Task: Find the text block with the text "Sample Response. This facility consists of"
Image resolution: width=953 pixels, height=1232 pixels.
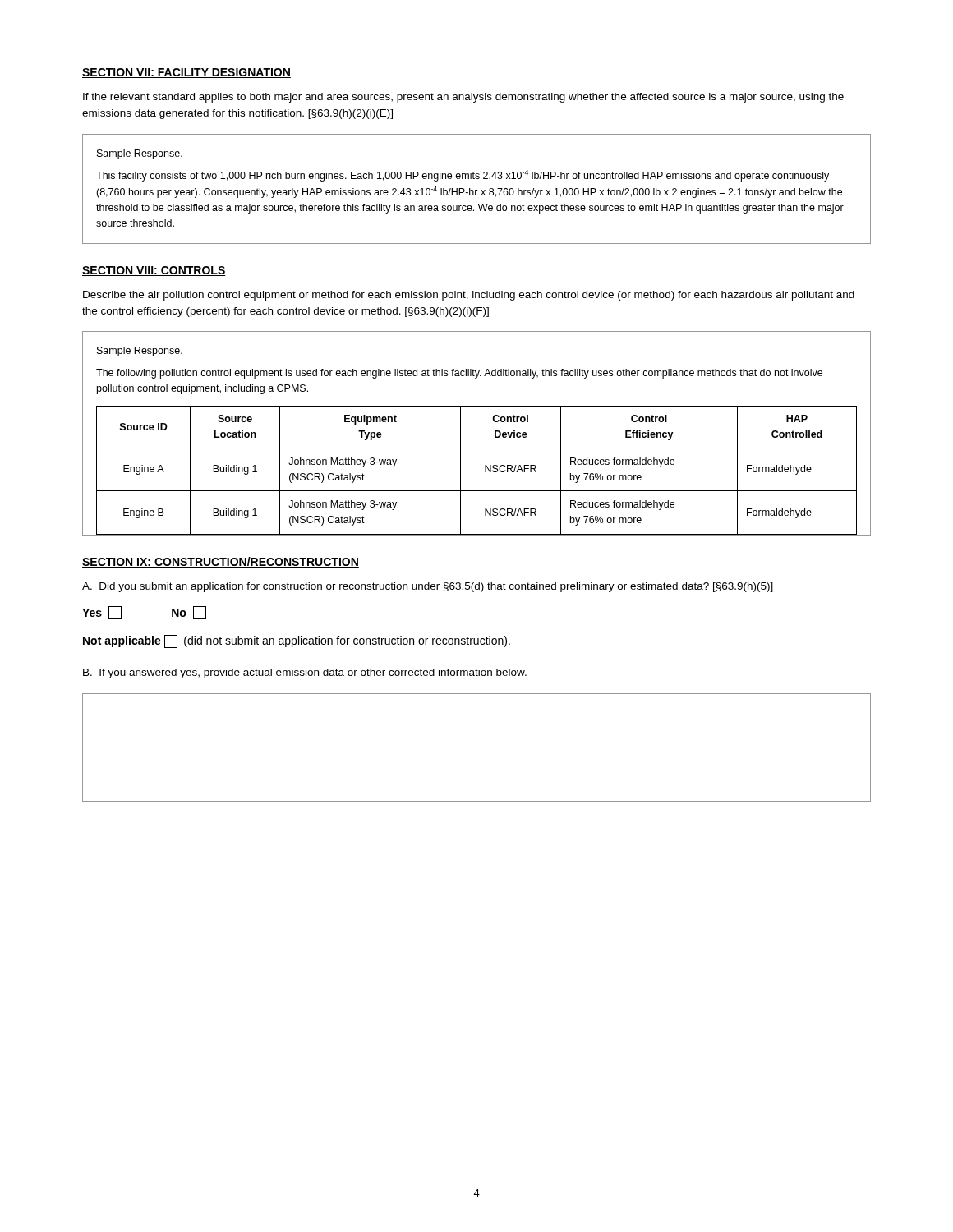Action: (476, 188)
